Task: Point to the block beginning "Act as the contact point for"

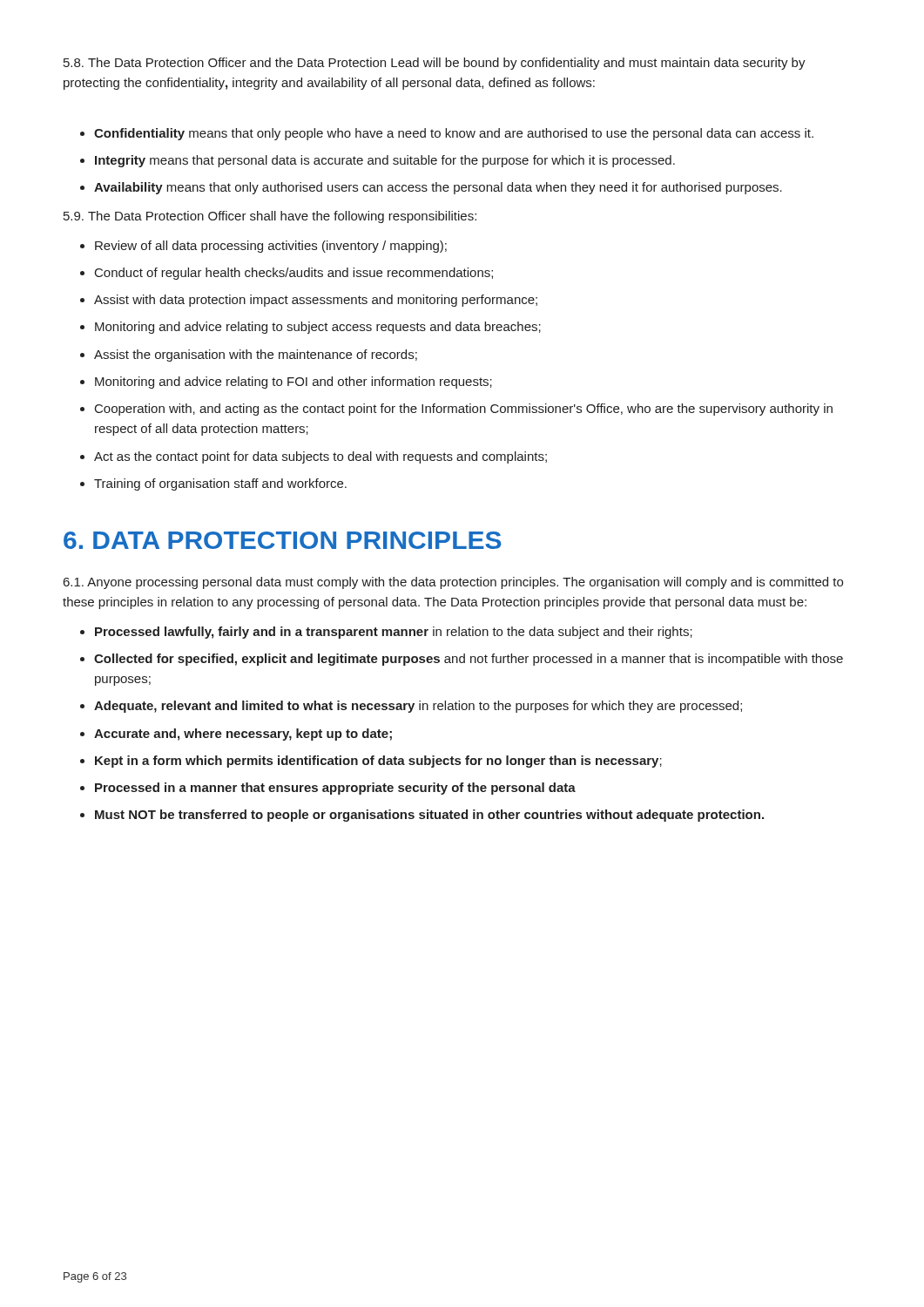Action: tap(478, 456)
